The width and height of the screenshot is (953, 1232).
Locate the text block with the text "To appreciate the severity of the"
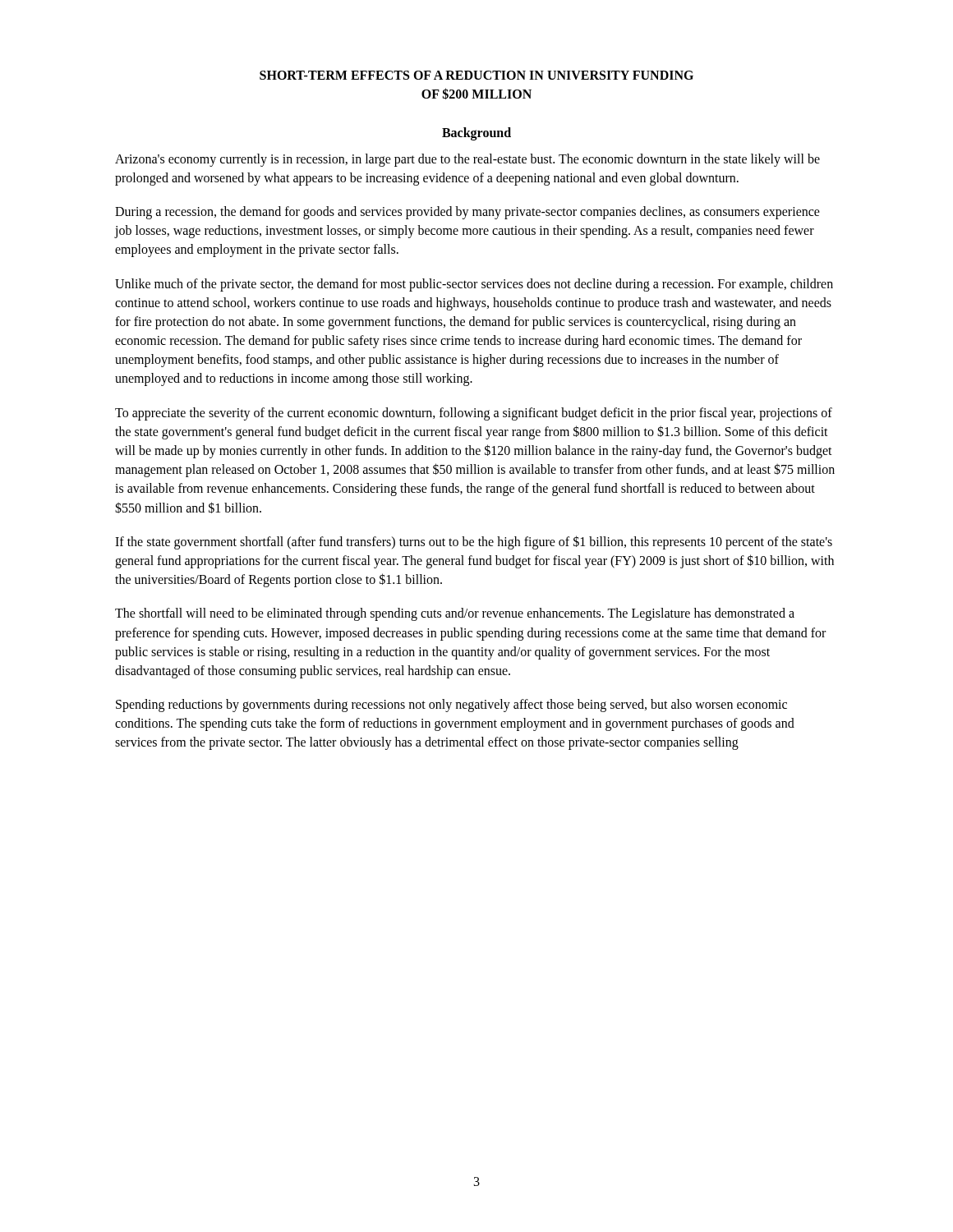click(475, 460)
